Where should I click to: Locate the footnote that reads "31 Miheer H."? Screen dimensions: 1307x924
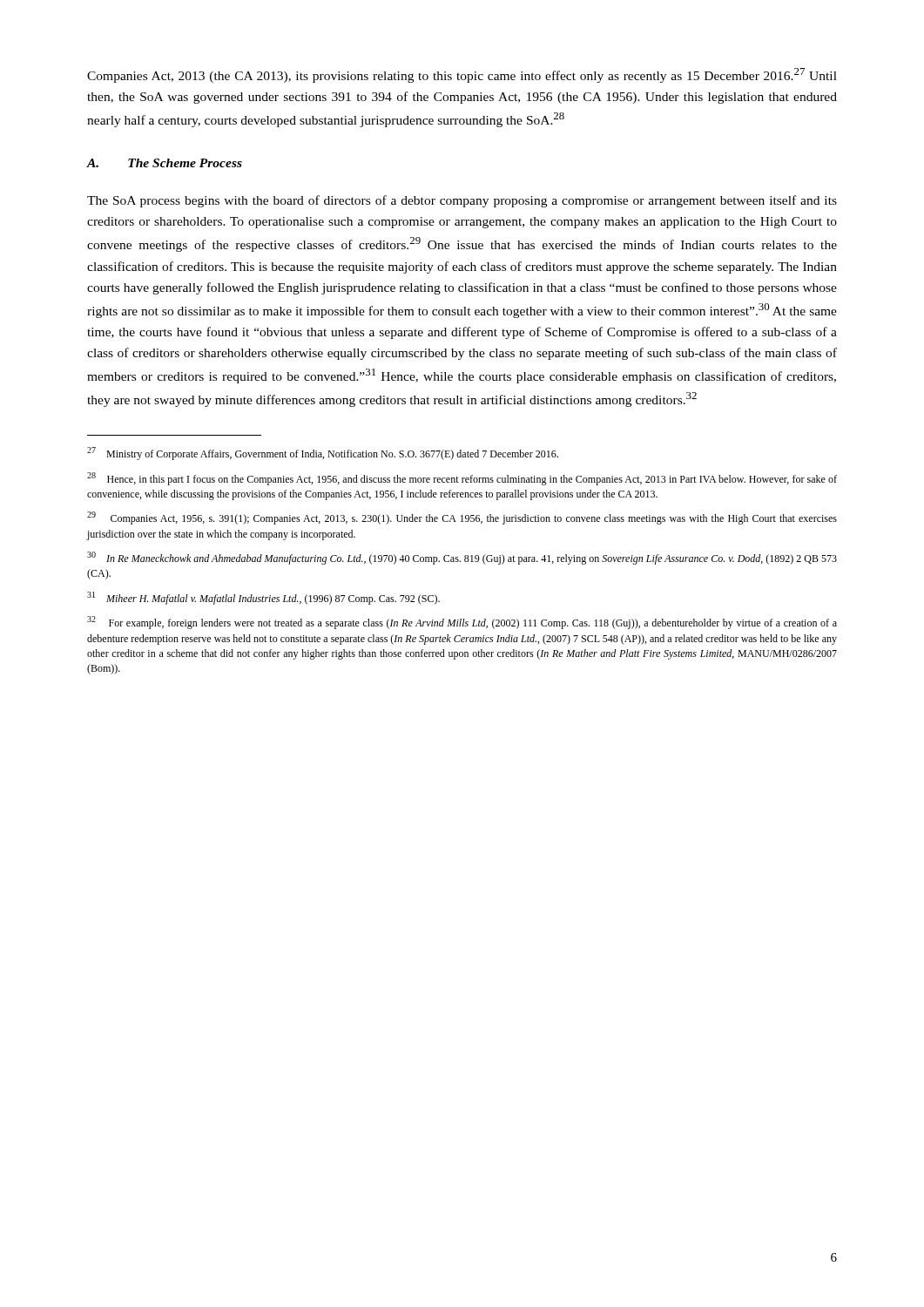coord(264,597)
